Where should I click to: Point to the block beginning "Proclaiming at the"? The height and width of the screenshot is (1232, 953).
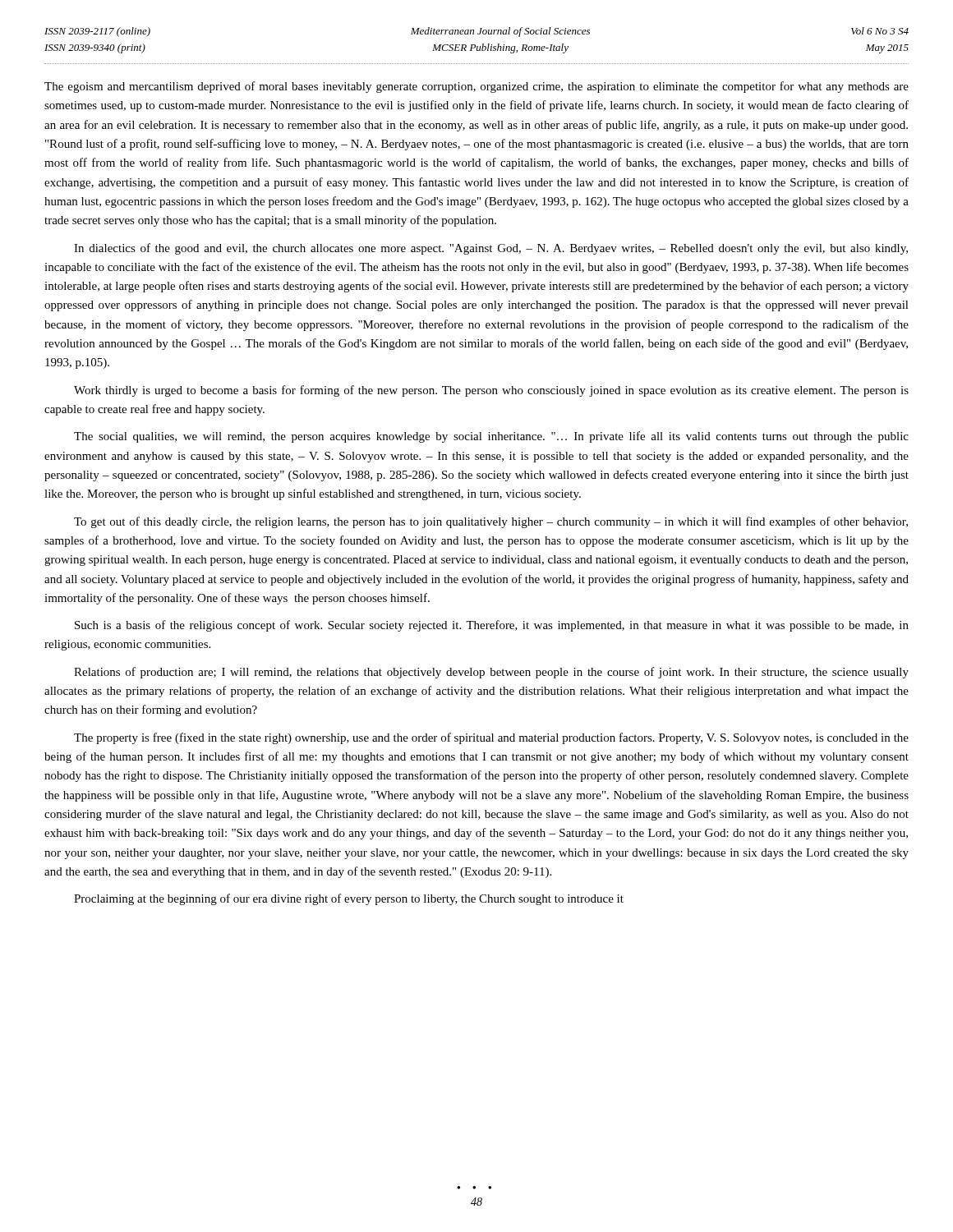tap(476, 899)
